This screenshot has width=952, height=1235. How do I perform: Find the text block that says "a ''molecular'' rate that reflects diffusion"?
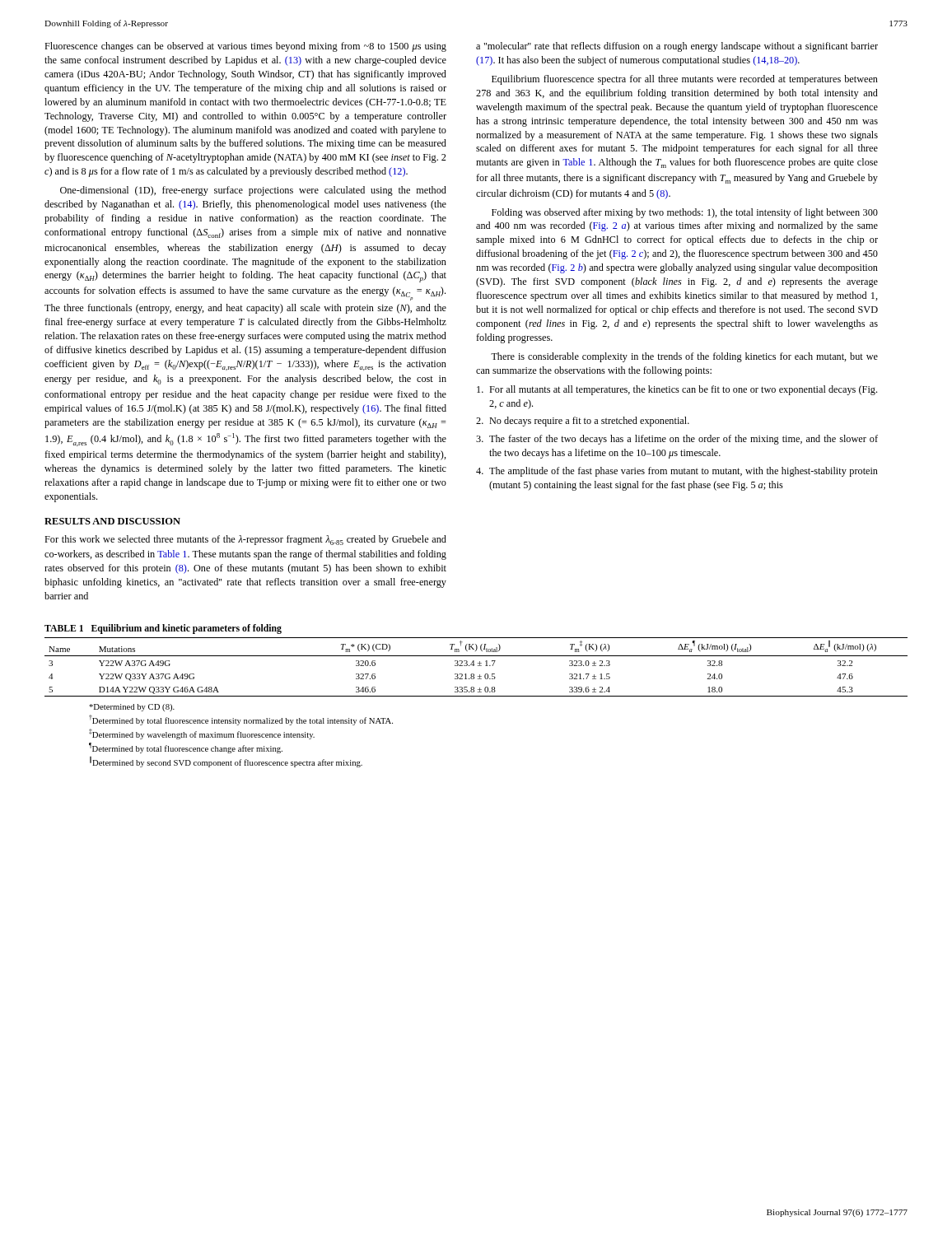(677, 53)
